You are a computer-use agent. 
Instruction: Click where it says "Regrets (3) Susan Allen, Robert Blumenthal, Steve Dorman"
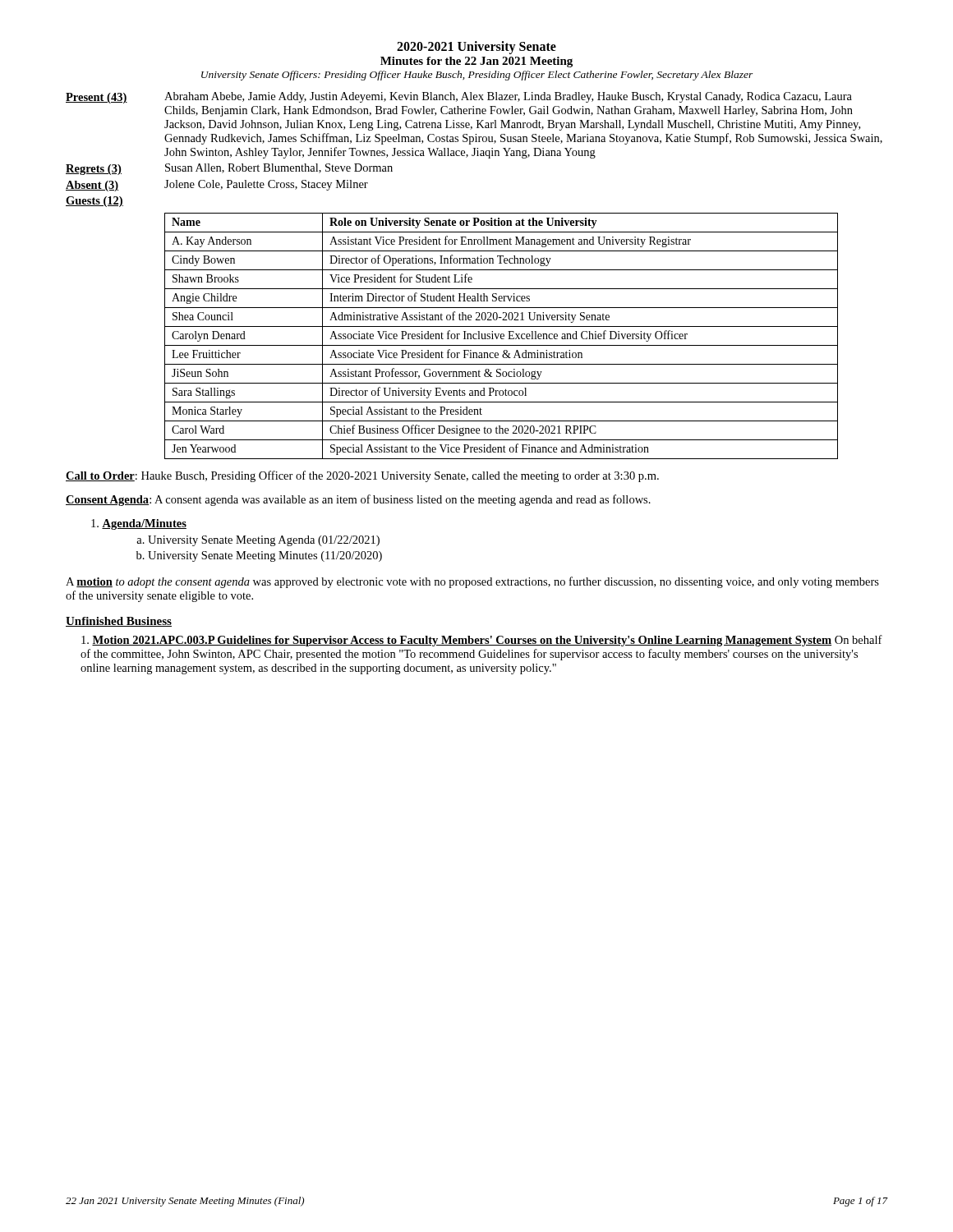coord(229,169)
